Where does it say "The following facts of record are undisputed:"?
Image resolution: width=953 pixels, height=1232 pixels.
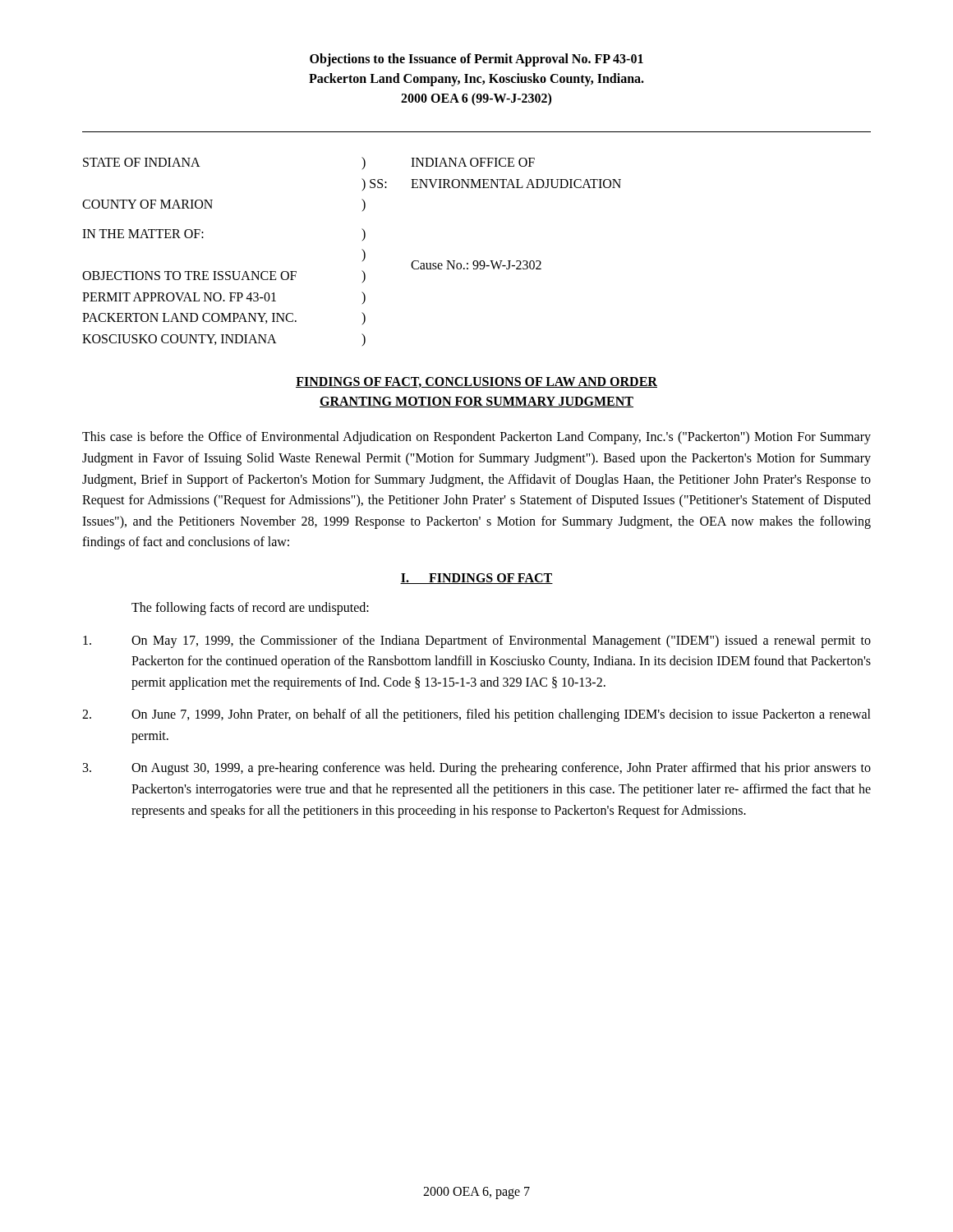[250, 607]
